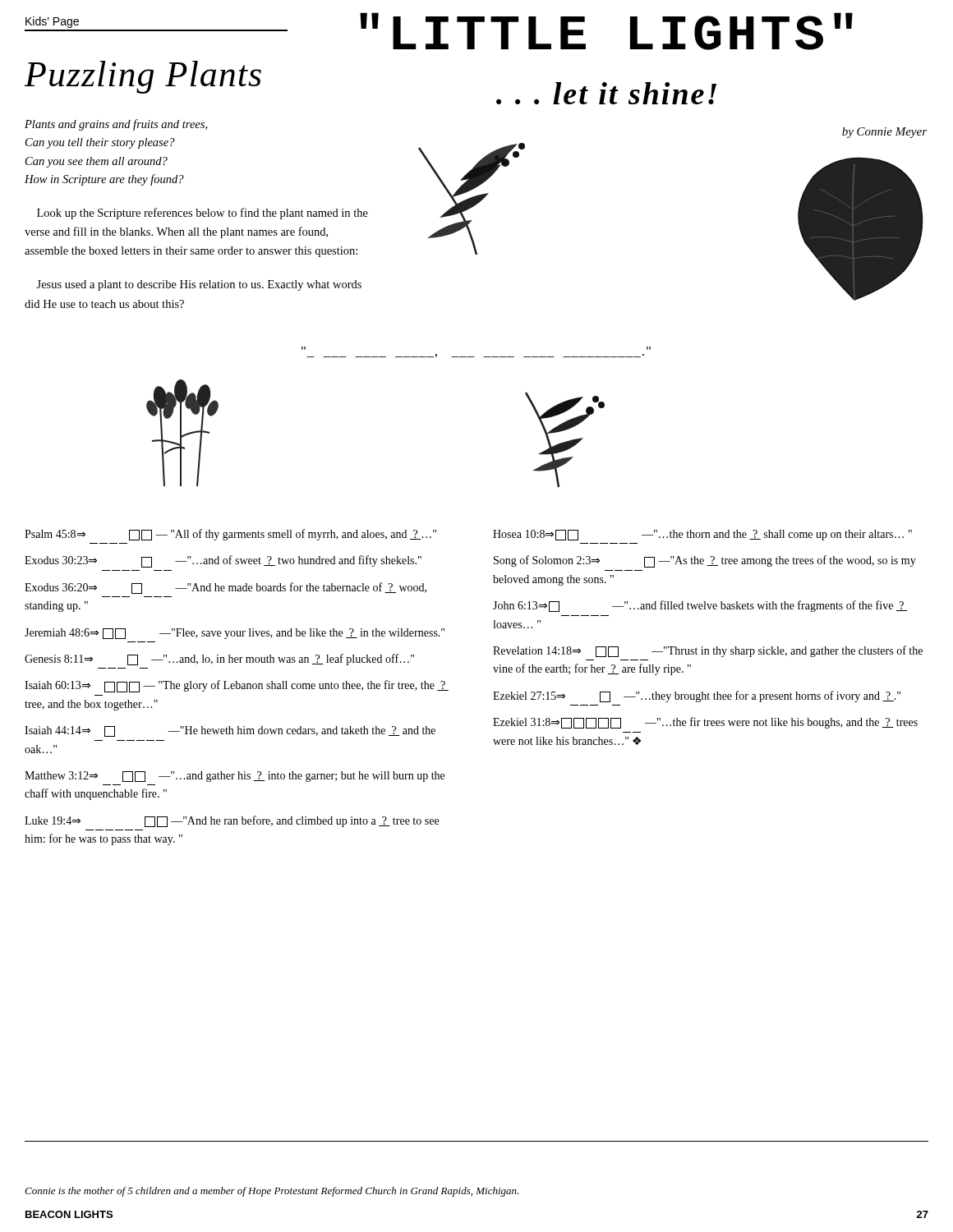953x1232 pixels.
Task: Find the text block starting "Plants and grains and fruits and"
Action: pyautogui.click(x=116, y=152)
